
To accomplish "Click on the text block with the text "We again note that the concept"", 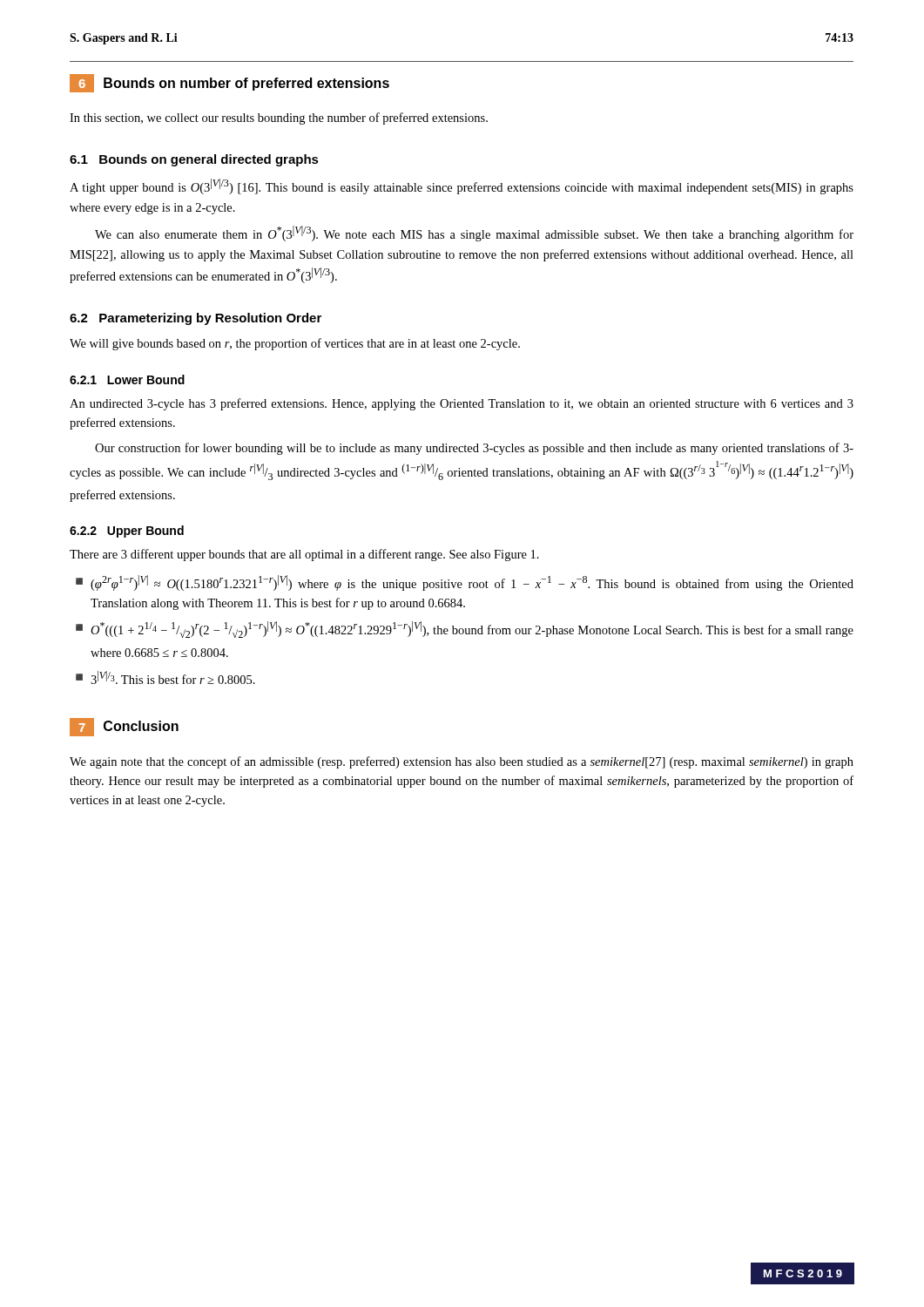I will coord(462,781).
